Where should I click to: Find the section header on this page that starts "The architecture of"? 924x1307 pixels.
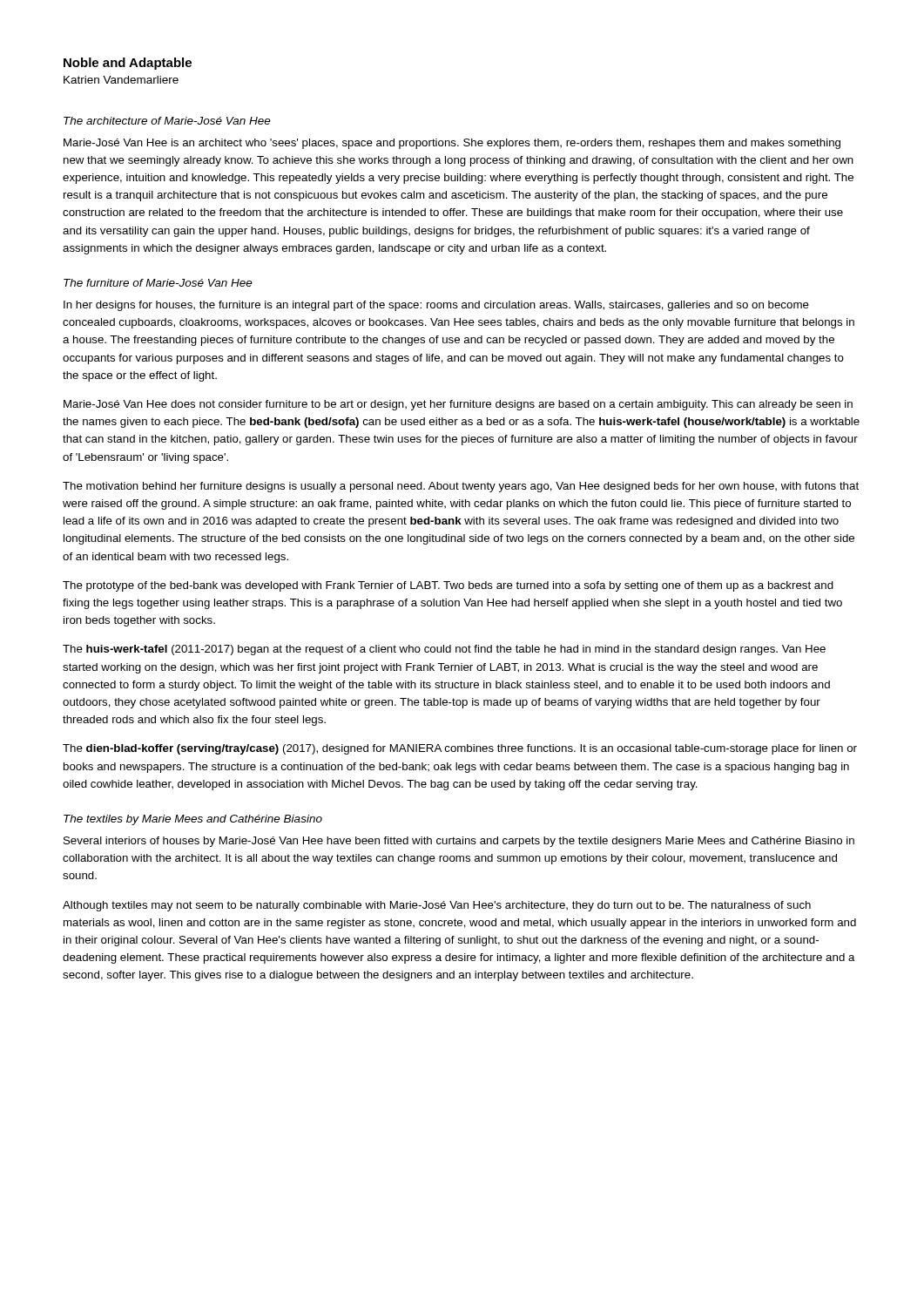click(167, 120)
